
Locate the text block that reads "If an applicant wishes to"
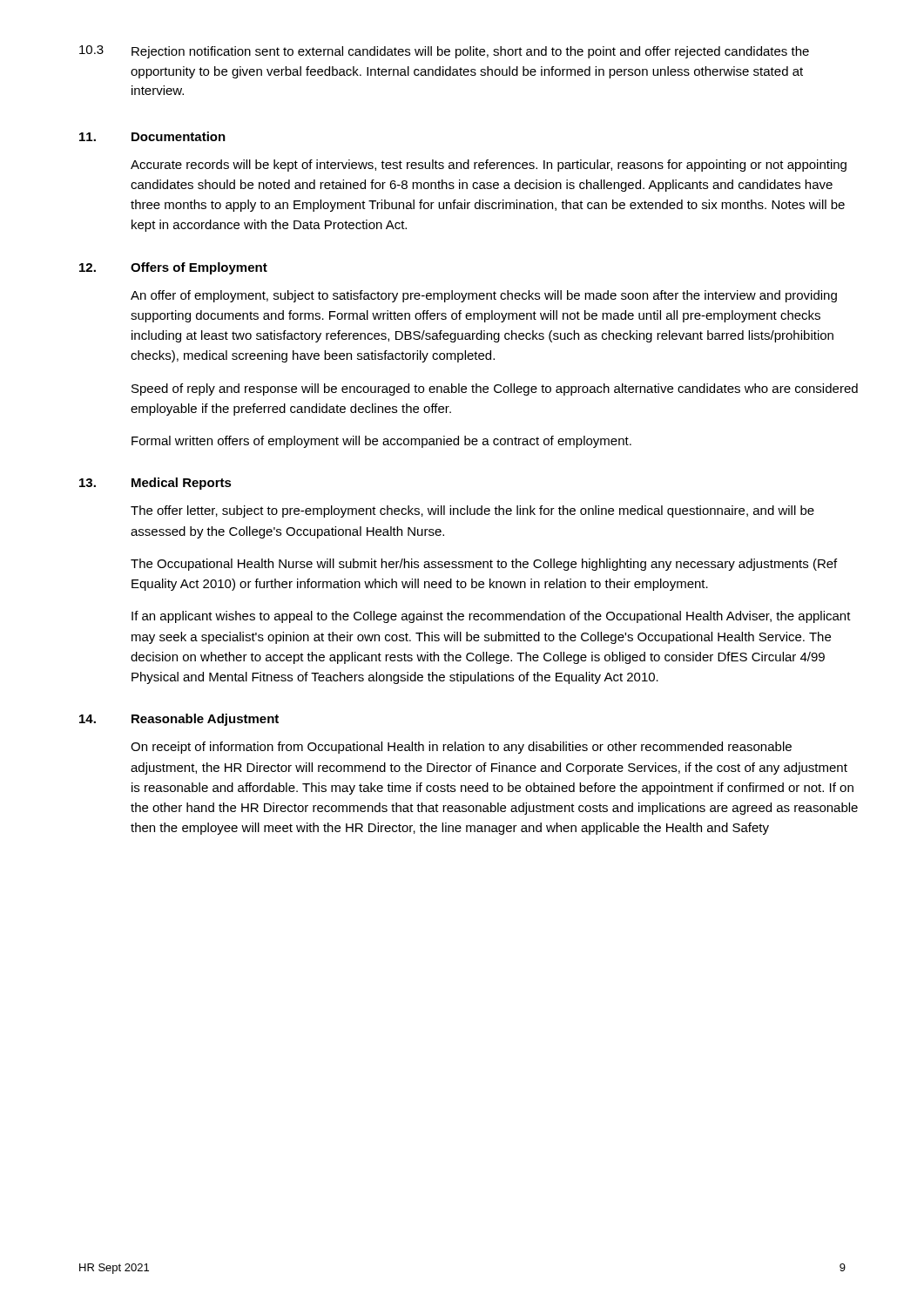(490, 646)
